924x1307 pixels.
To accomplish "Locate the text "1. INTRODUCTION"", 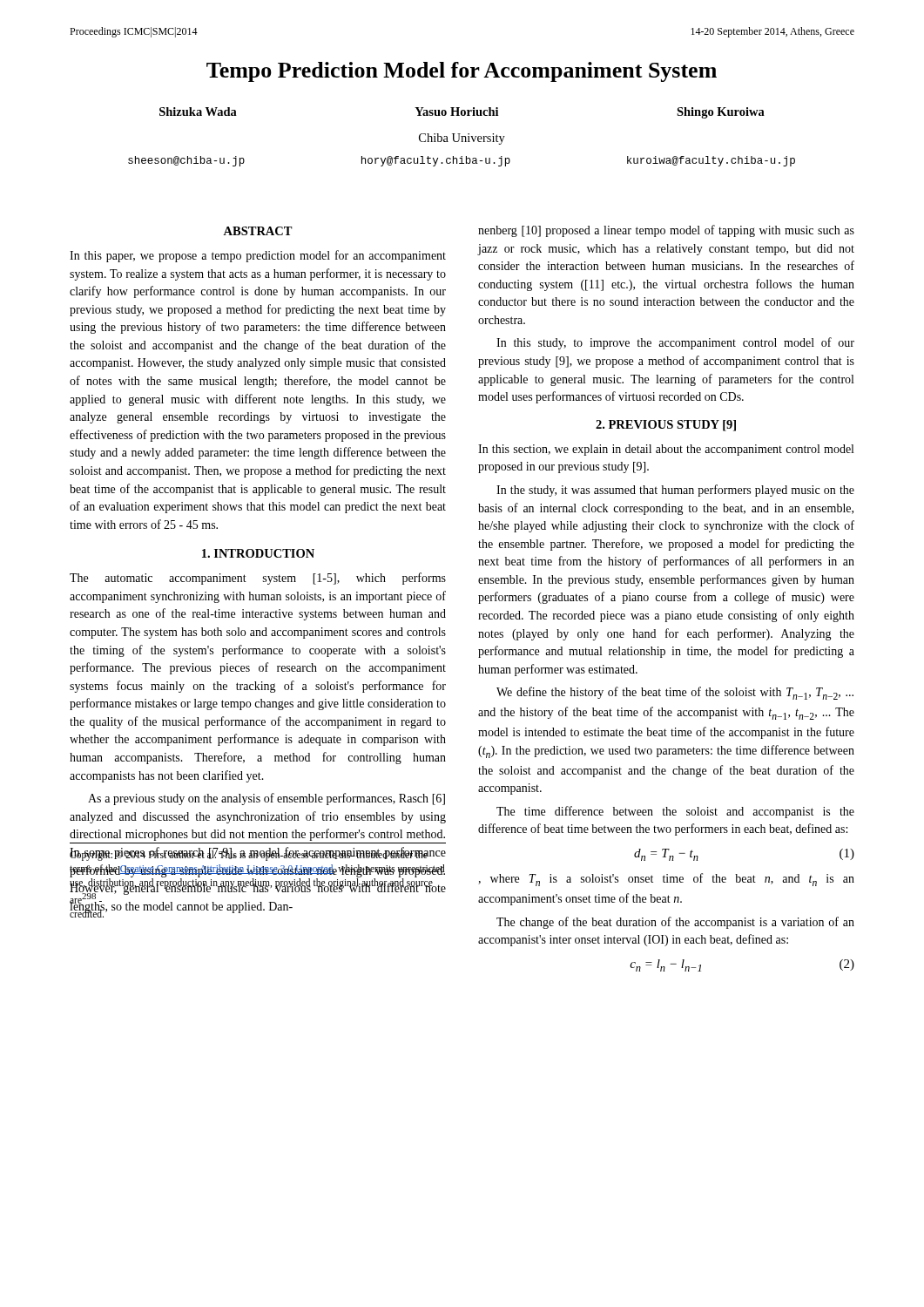I will point(258,554).
